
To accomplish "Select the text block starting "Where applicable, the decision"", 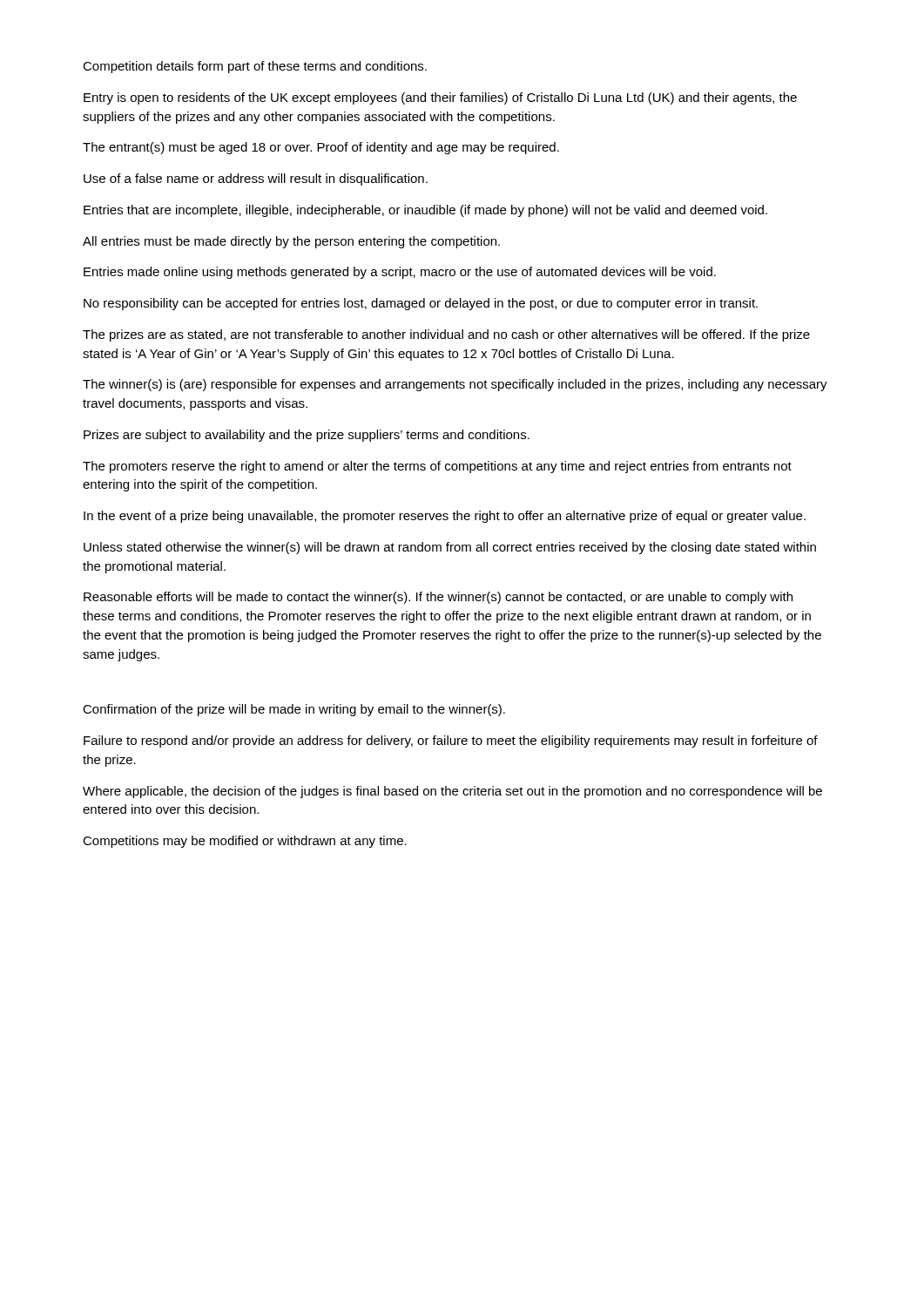I will pos(453,800).
